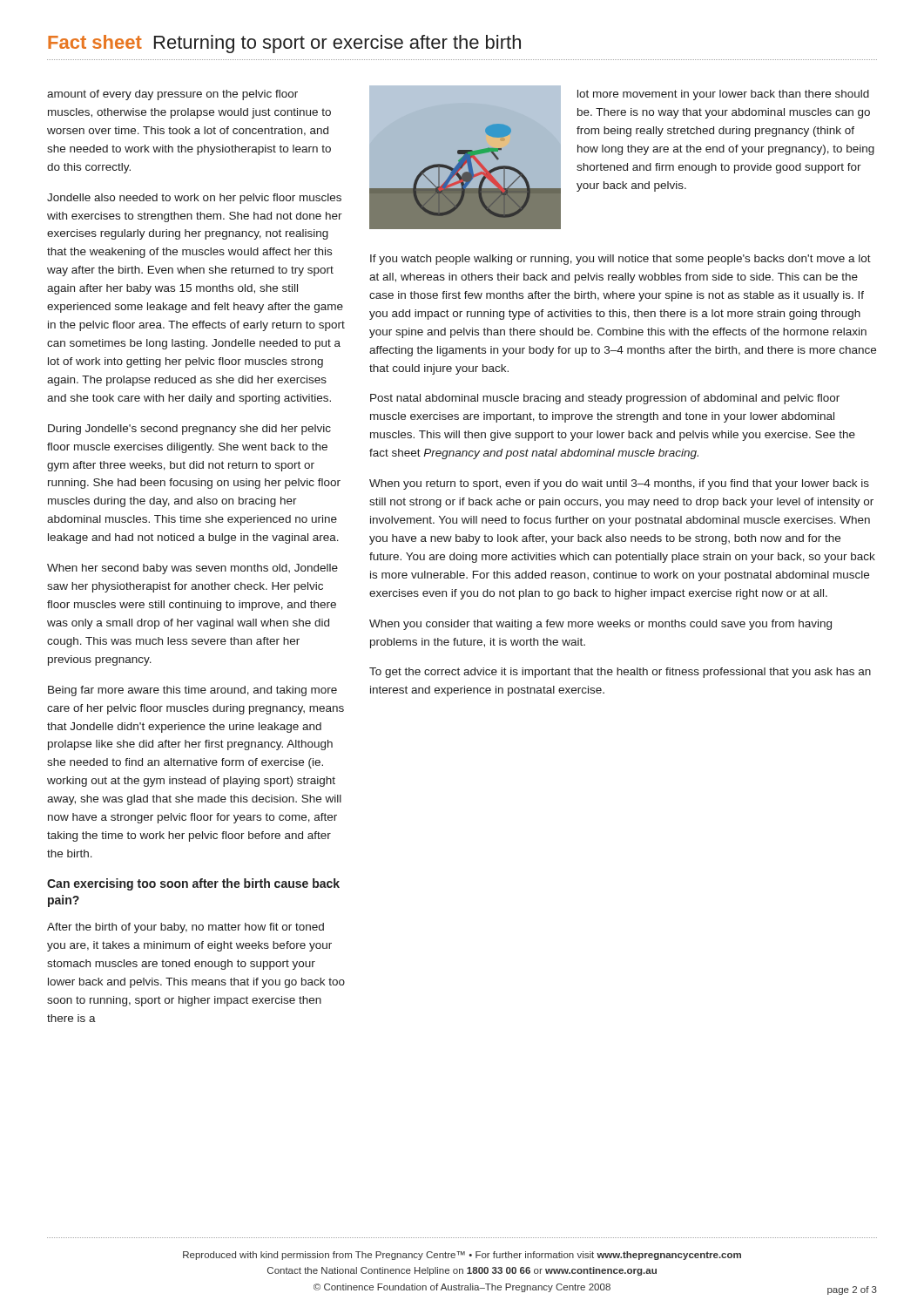The width and height of the screenshot is (924, 1307).
Task: Select the text block with the text "To get the correct advice it is"
Action: [620, 681]
